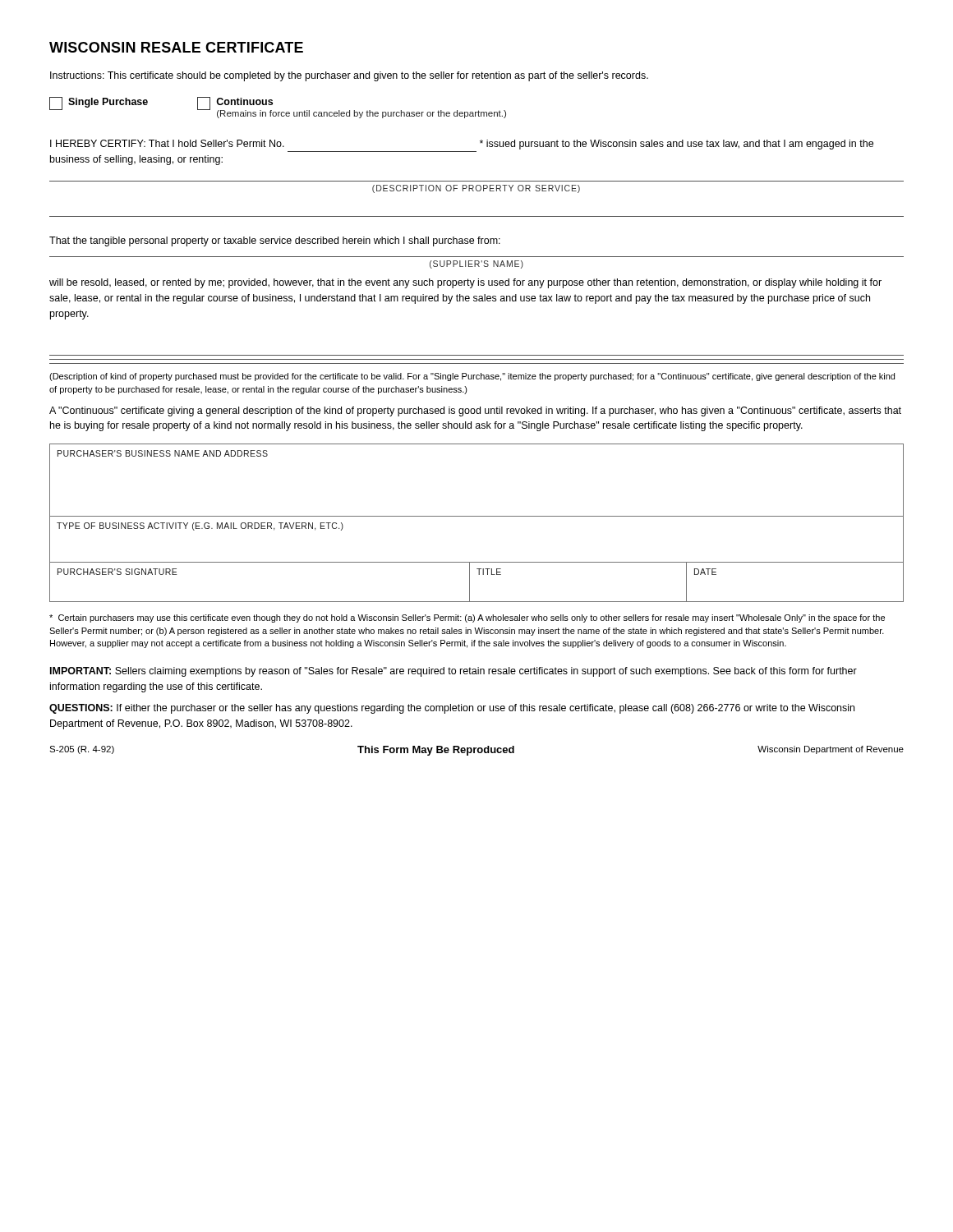Viewport: 953px width, 1232px height.
Task: Locate the title
Action: point(176,48)
